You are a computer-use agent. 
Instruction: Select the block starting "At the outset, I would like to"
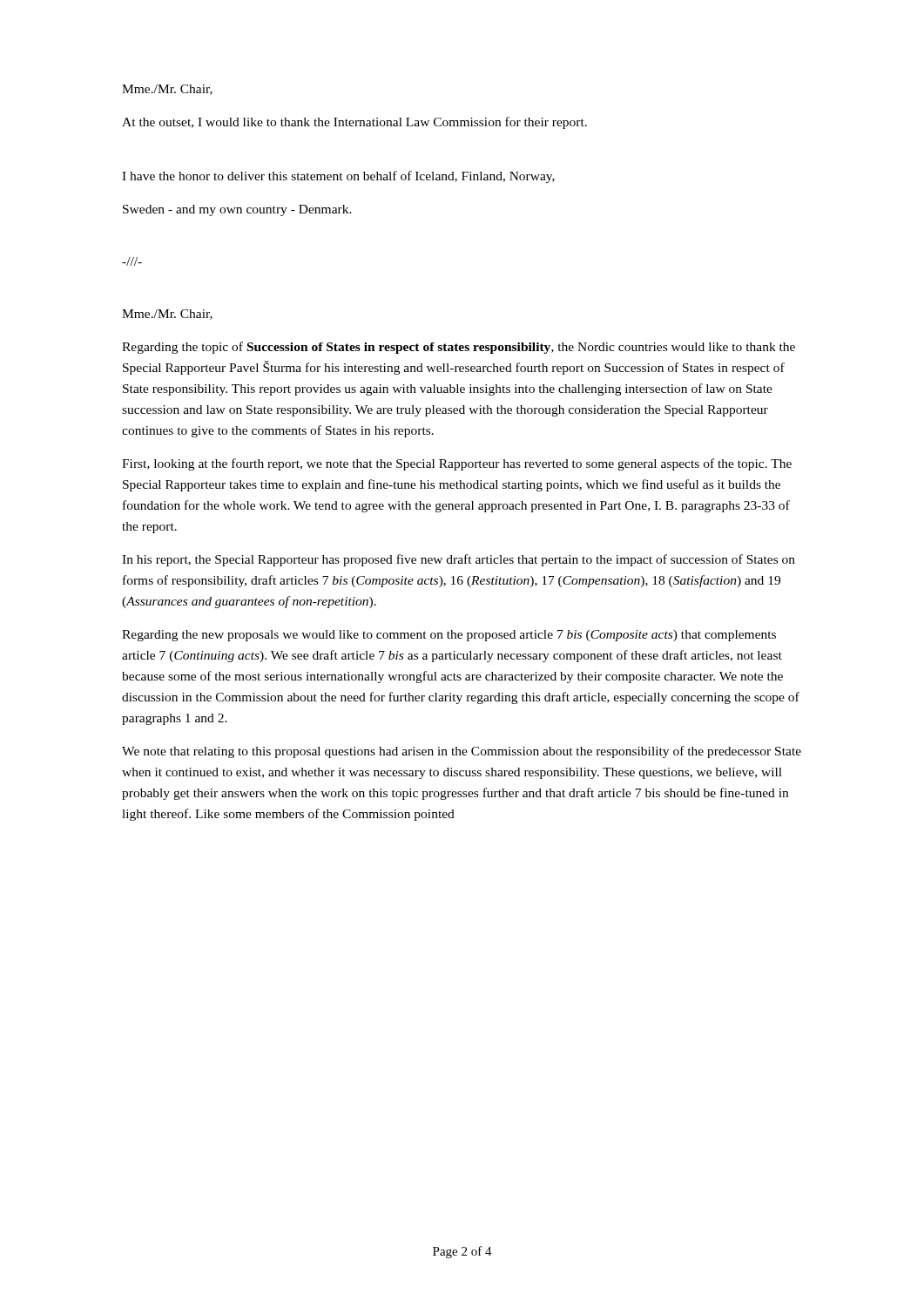point(462,122)
